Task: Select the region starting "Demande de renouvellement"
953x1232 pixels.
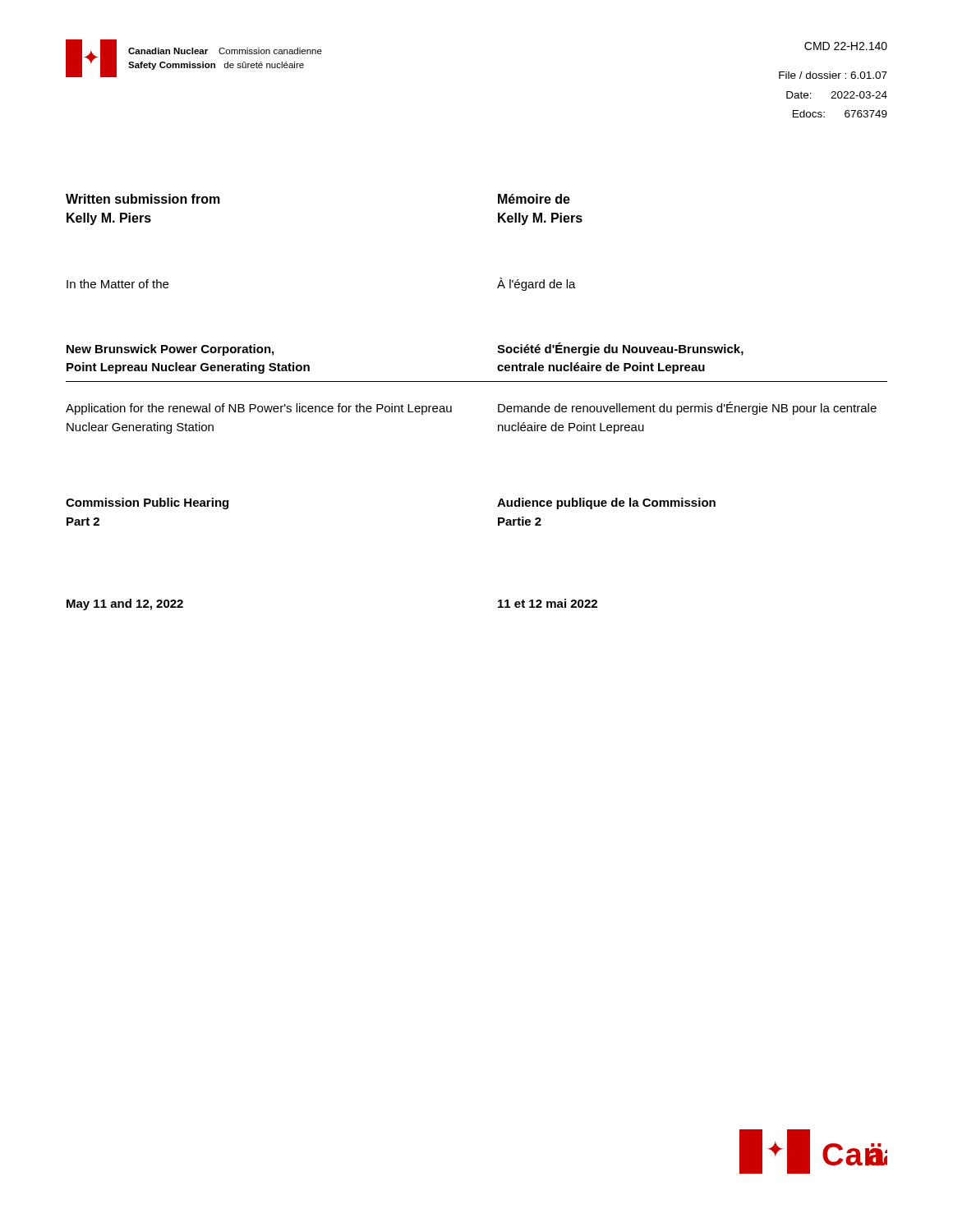Action: [687, 417]
